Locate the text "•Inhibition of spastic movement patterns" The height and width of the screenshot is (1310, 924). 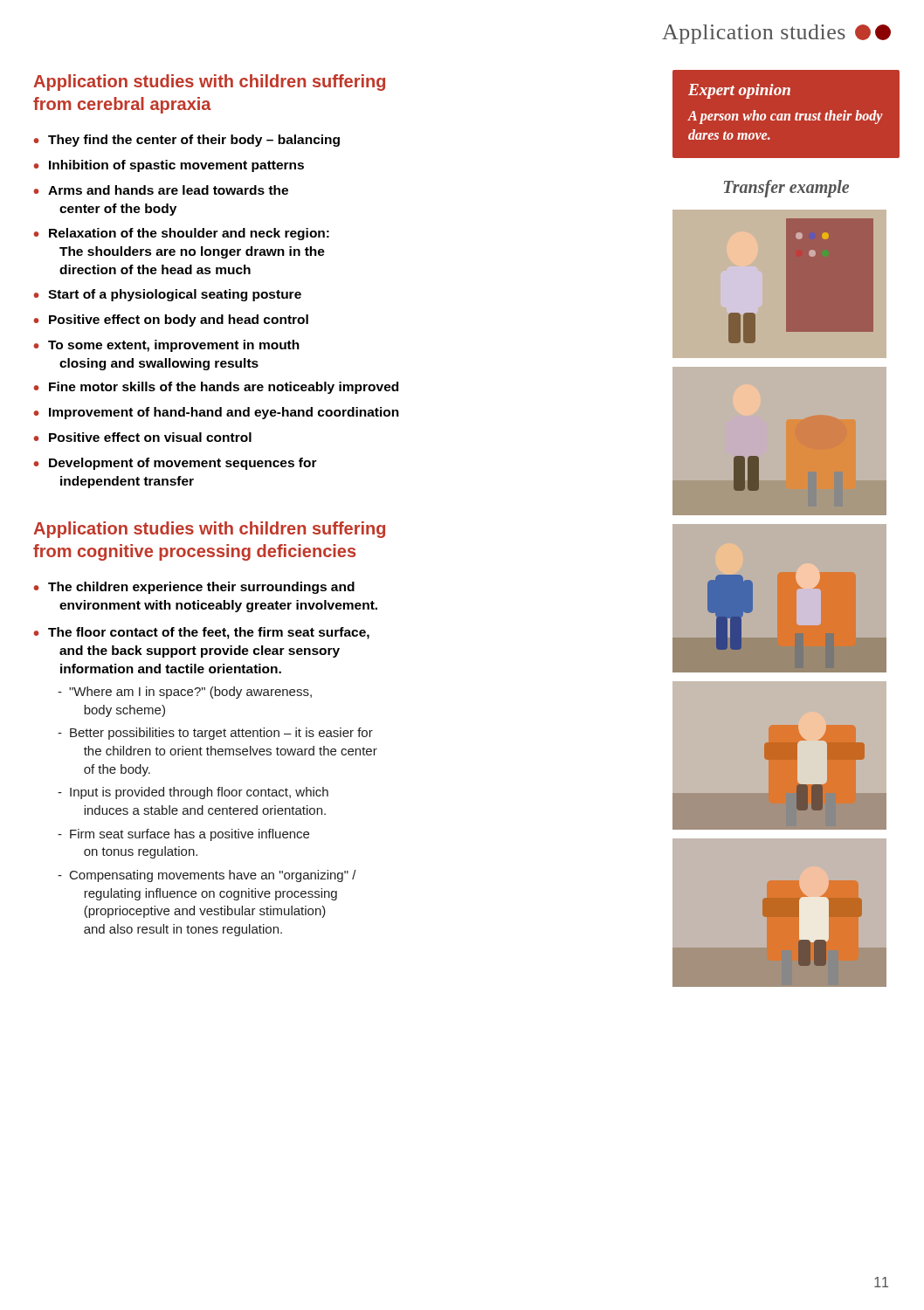(169, 166)
